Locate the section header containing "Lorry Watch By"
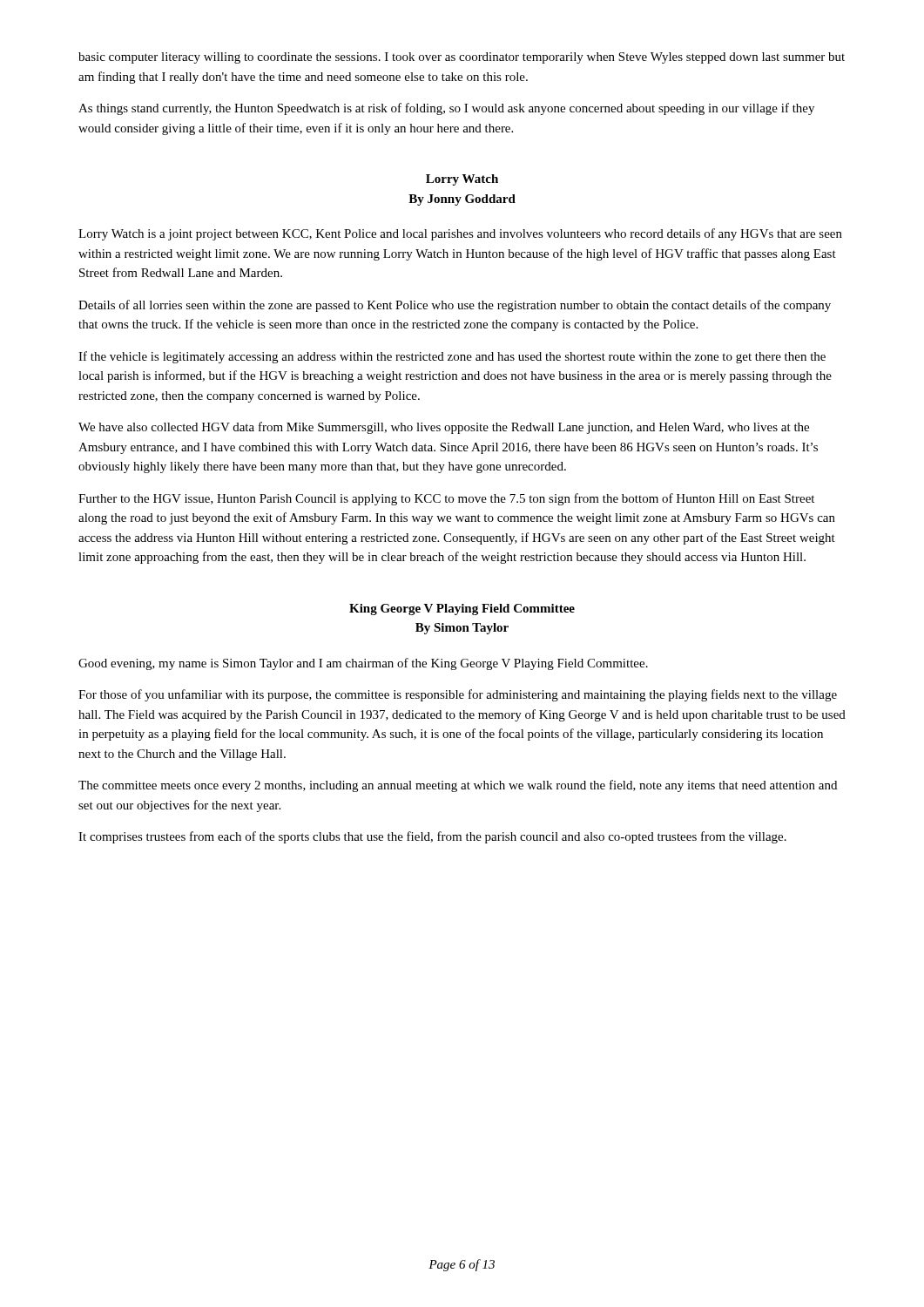This screenshot has height=1307, width=924. pos(462,188)
